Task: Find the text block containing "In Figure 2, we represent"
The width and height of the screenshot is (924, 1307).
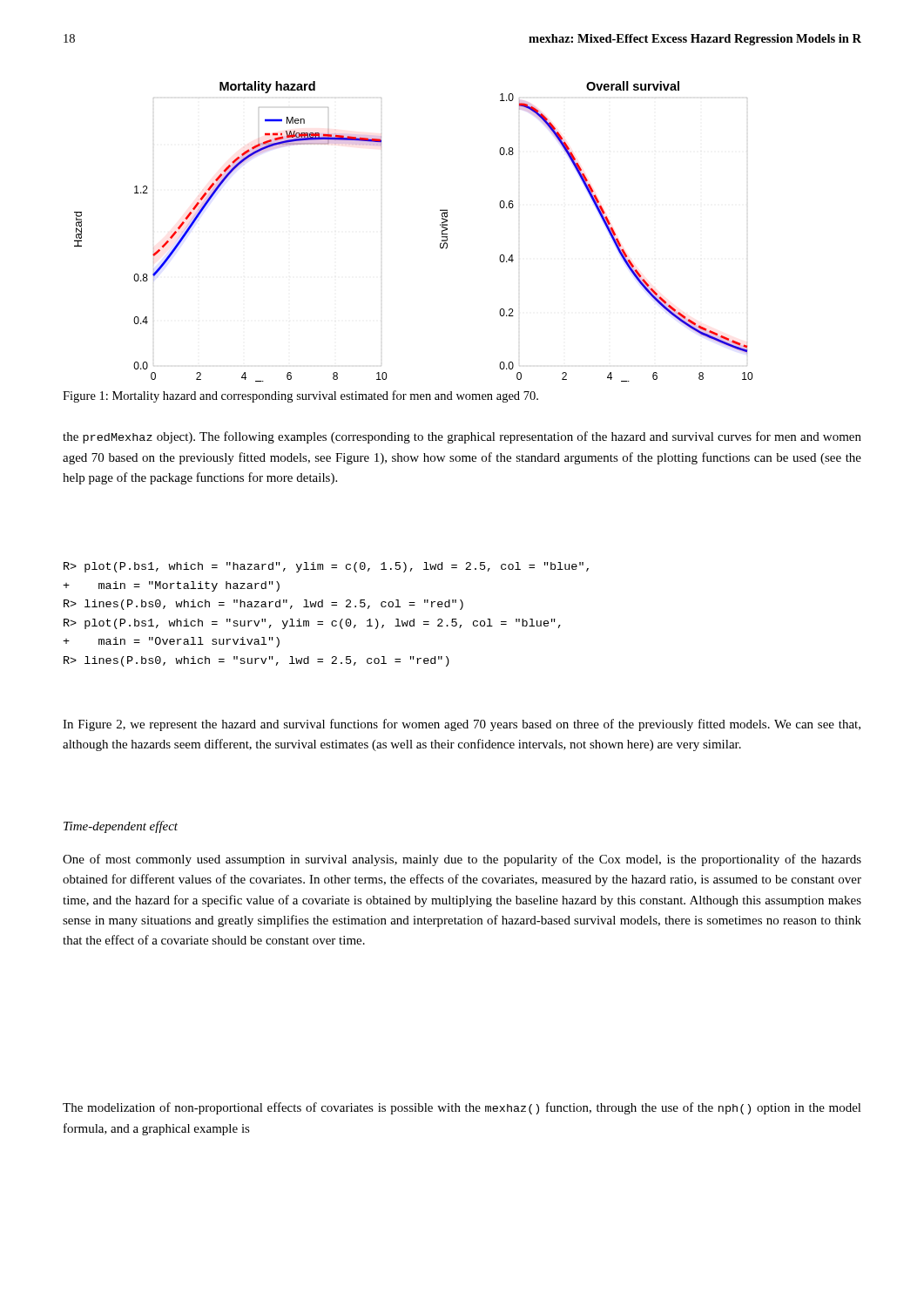Action: (x=462, y=734)
